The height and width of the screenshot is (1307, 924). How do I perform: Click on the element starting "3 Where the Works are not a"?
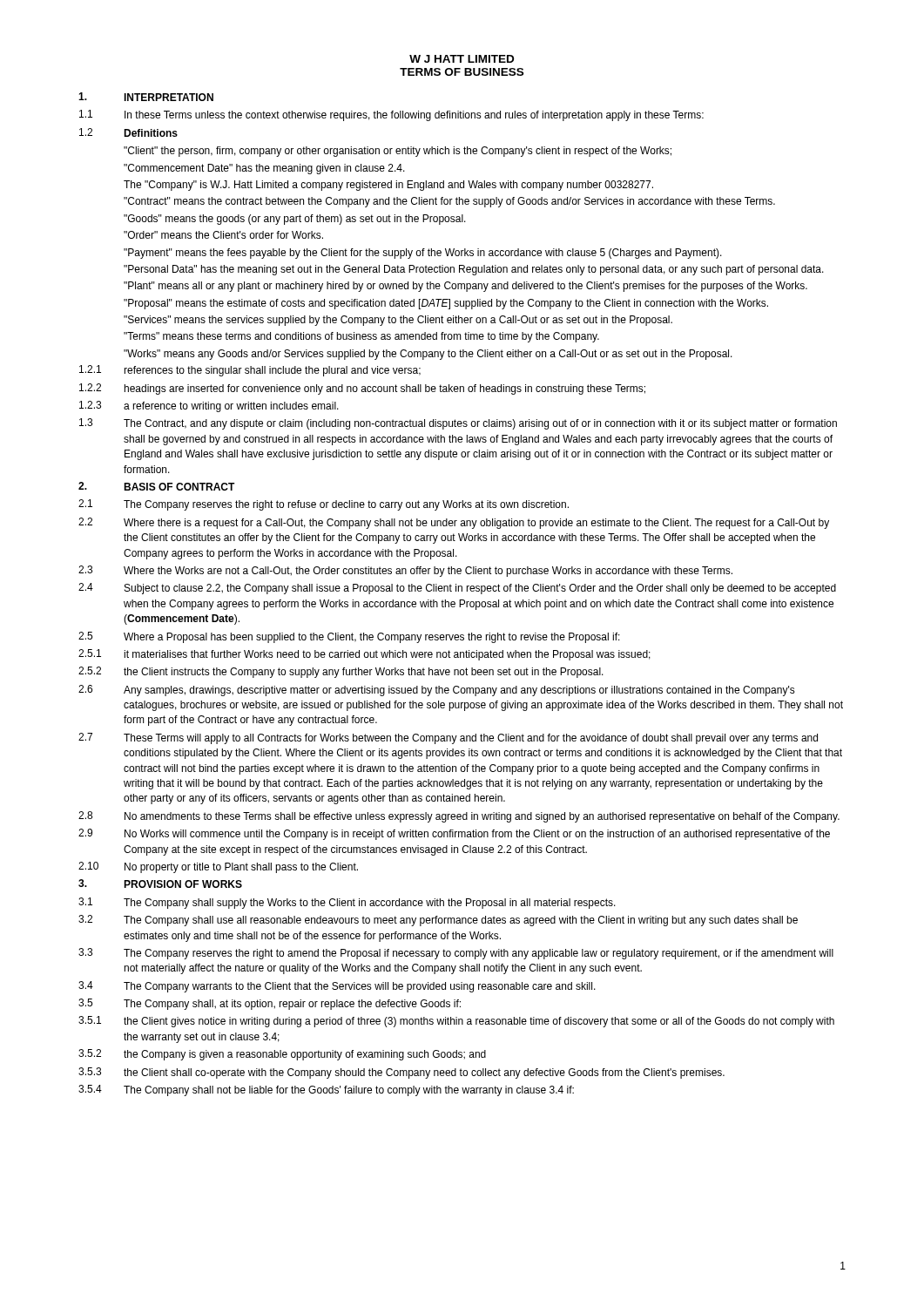(462, 571)
